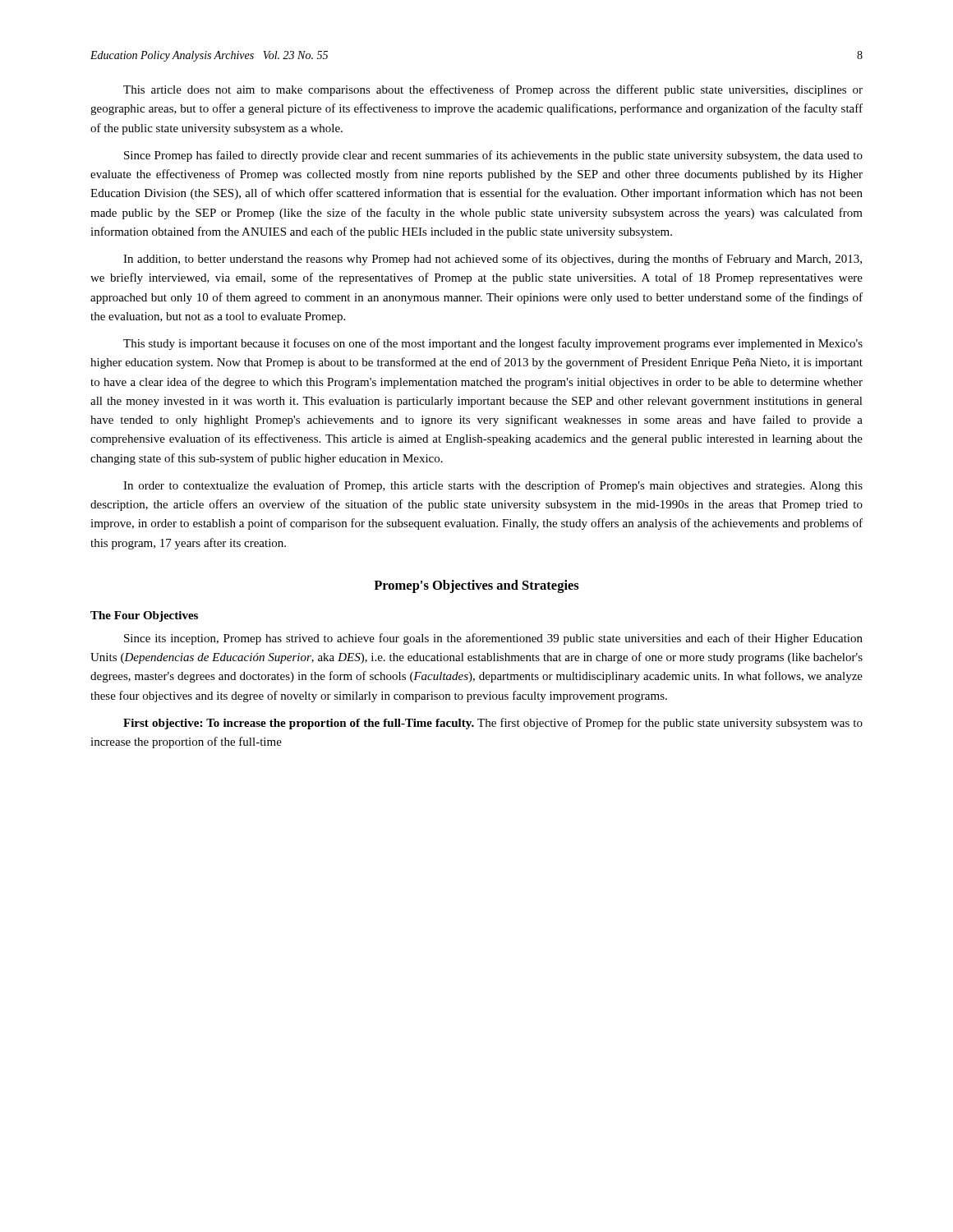Point to the block beginning "First objective: To"
953x1232 pixels.
click(x=476, y=733)
